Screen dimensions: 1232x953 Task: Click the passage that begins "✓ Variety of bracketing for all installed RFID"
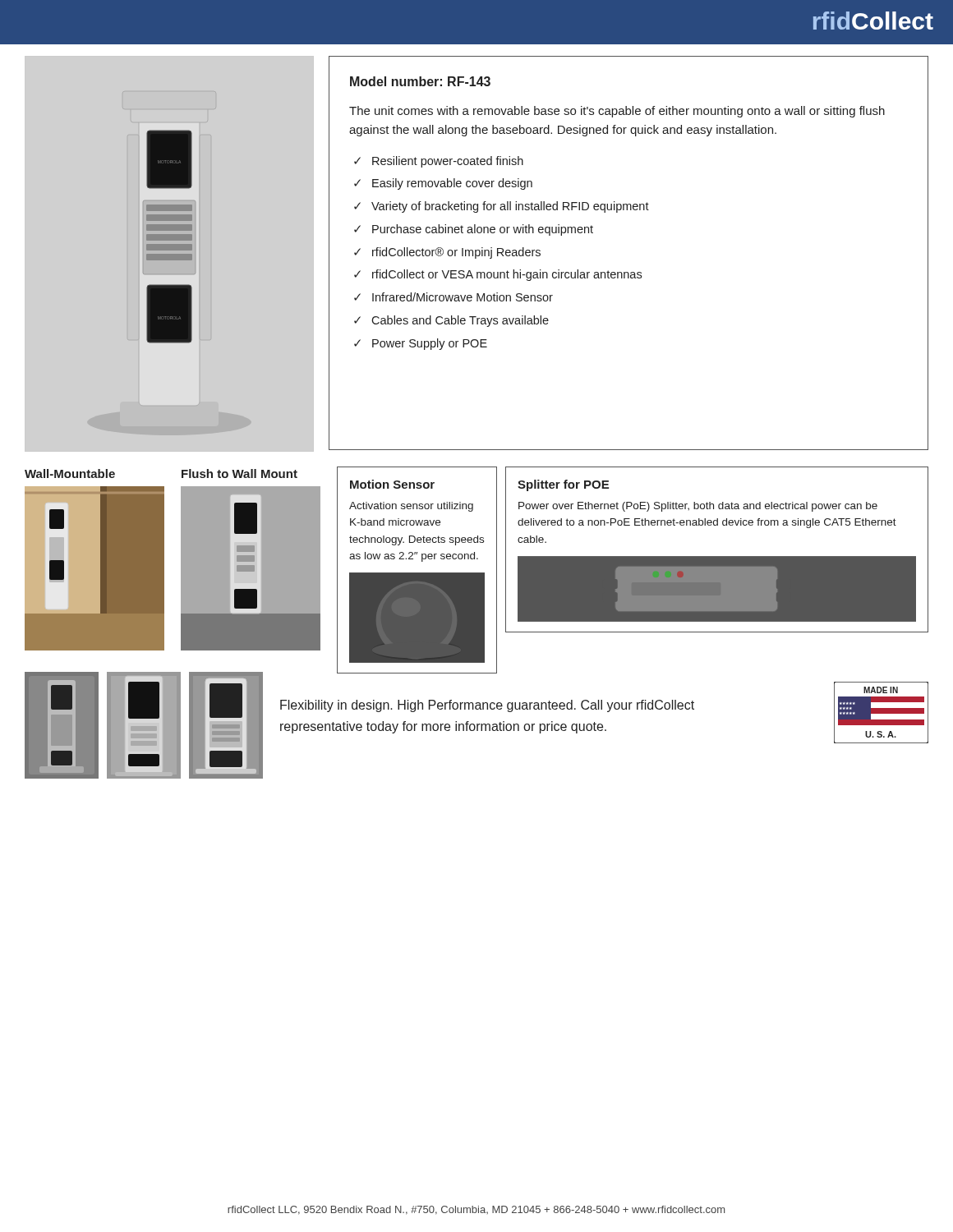point(501,206)
